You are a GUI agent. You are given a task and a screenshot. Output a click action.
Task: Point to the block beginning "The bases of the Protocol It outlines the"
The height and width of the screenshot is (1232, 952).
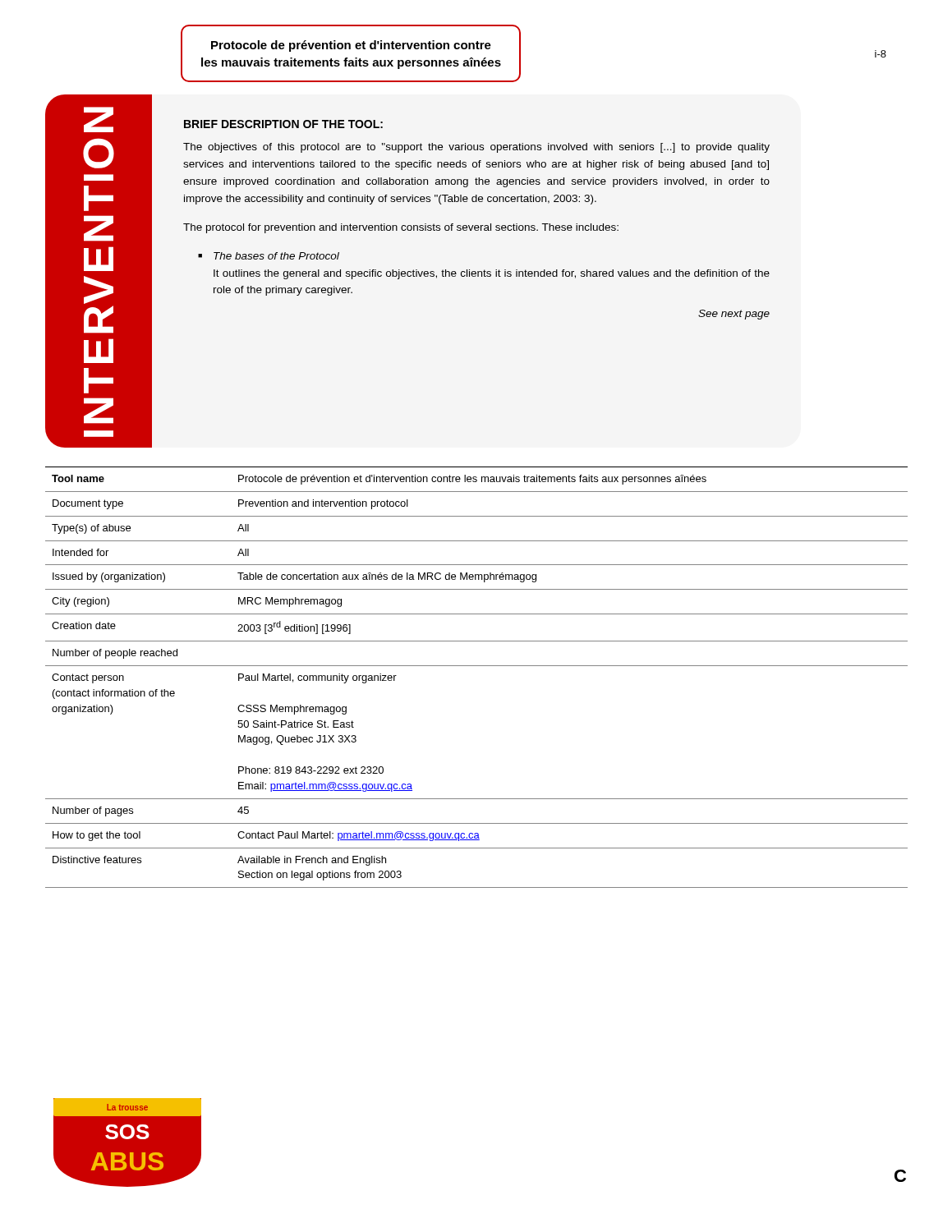click(x=484, y=274)
